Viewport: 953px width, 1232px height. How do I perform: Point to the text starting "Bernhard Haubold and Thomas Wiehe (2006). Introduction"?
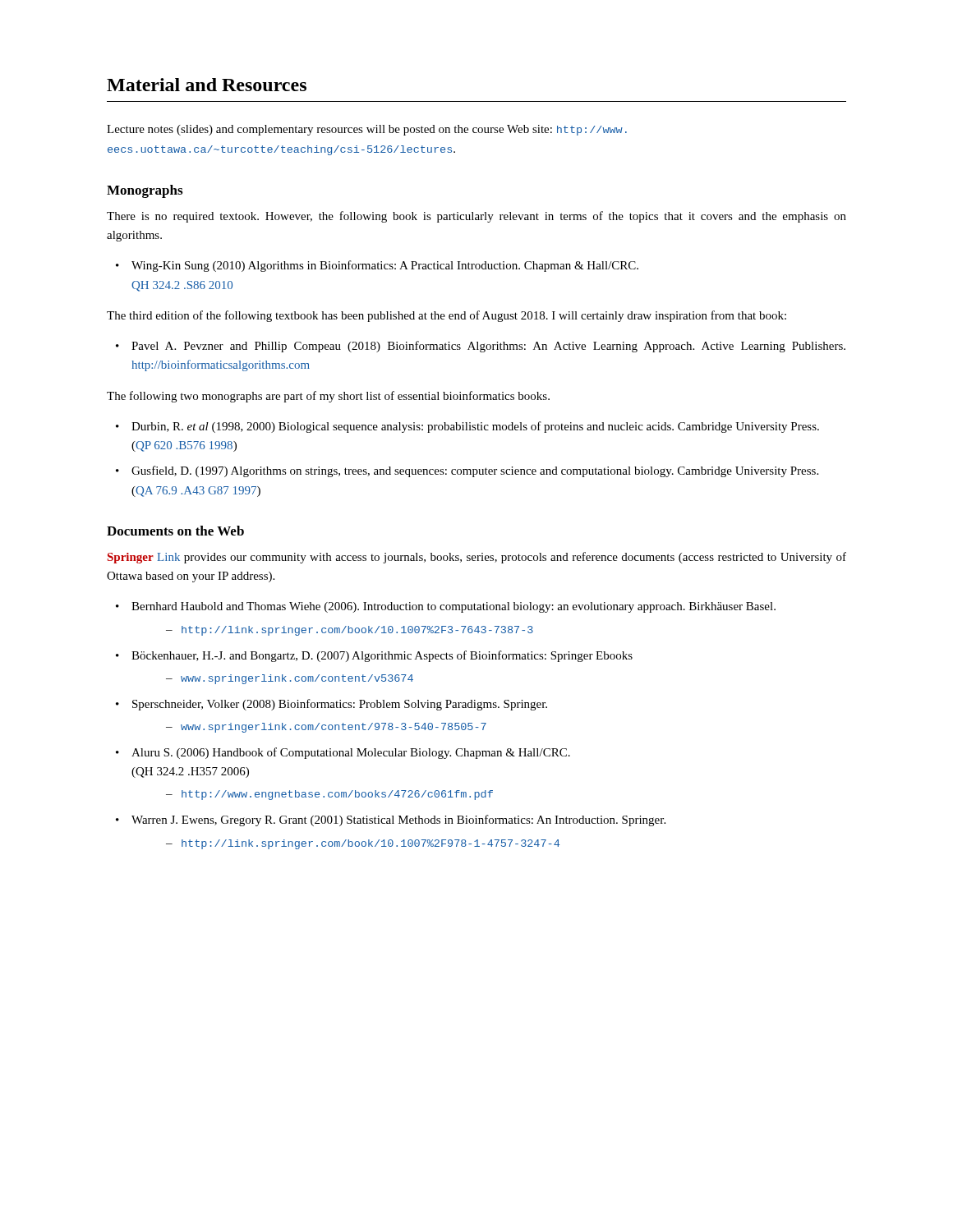tap(489, 620)
